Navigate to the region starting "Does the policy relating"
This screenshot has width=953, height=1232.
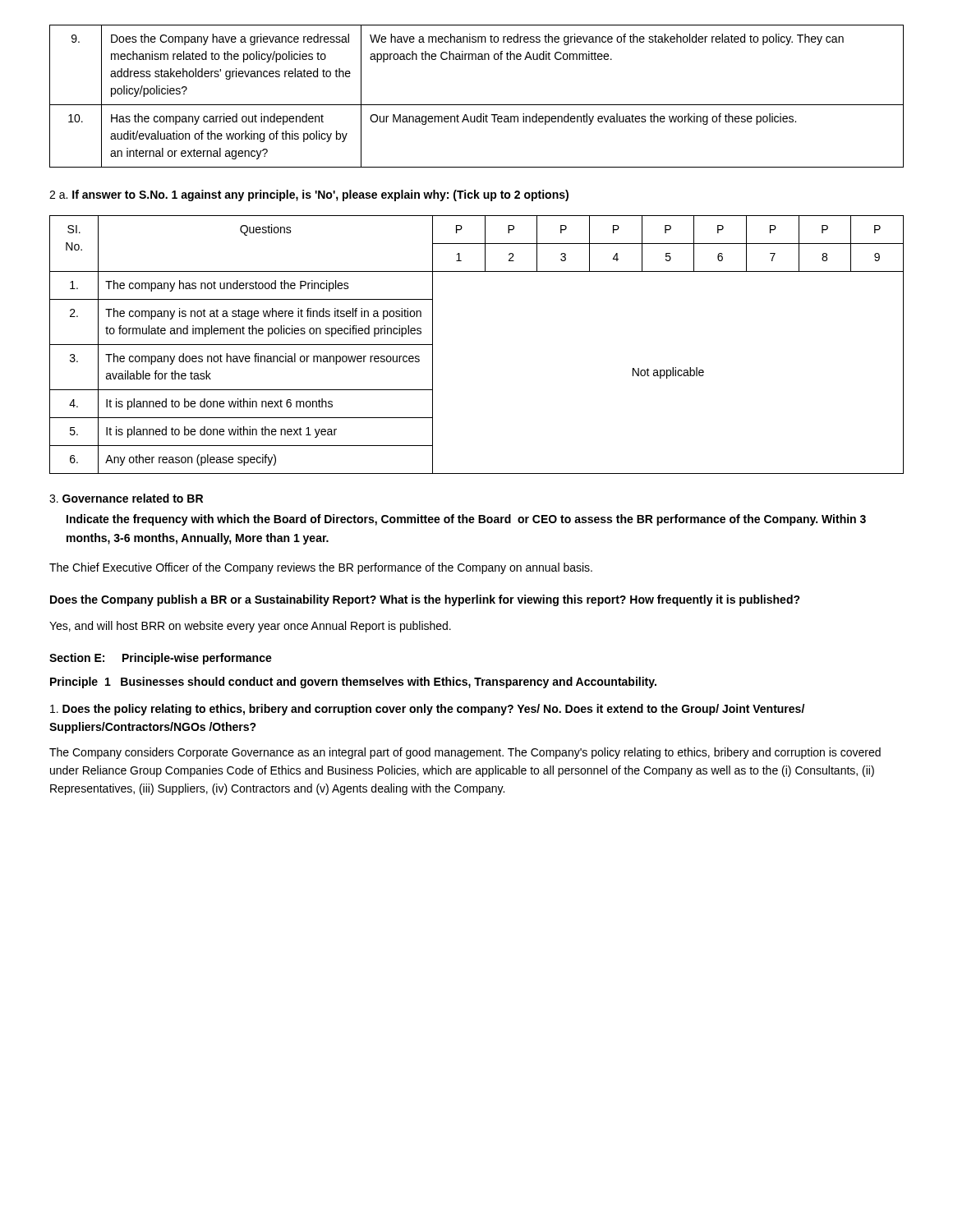tap(427, 718)
